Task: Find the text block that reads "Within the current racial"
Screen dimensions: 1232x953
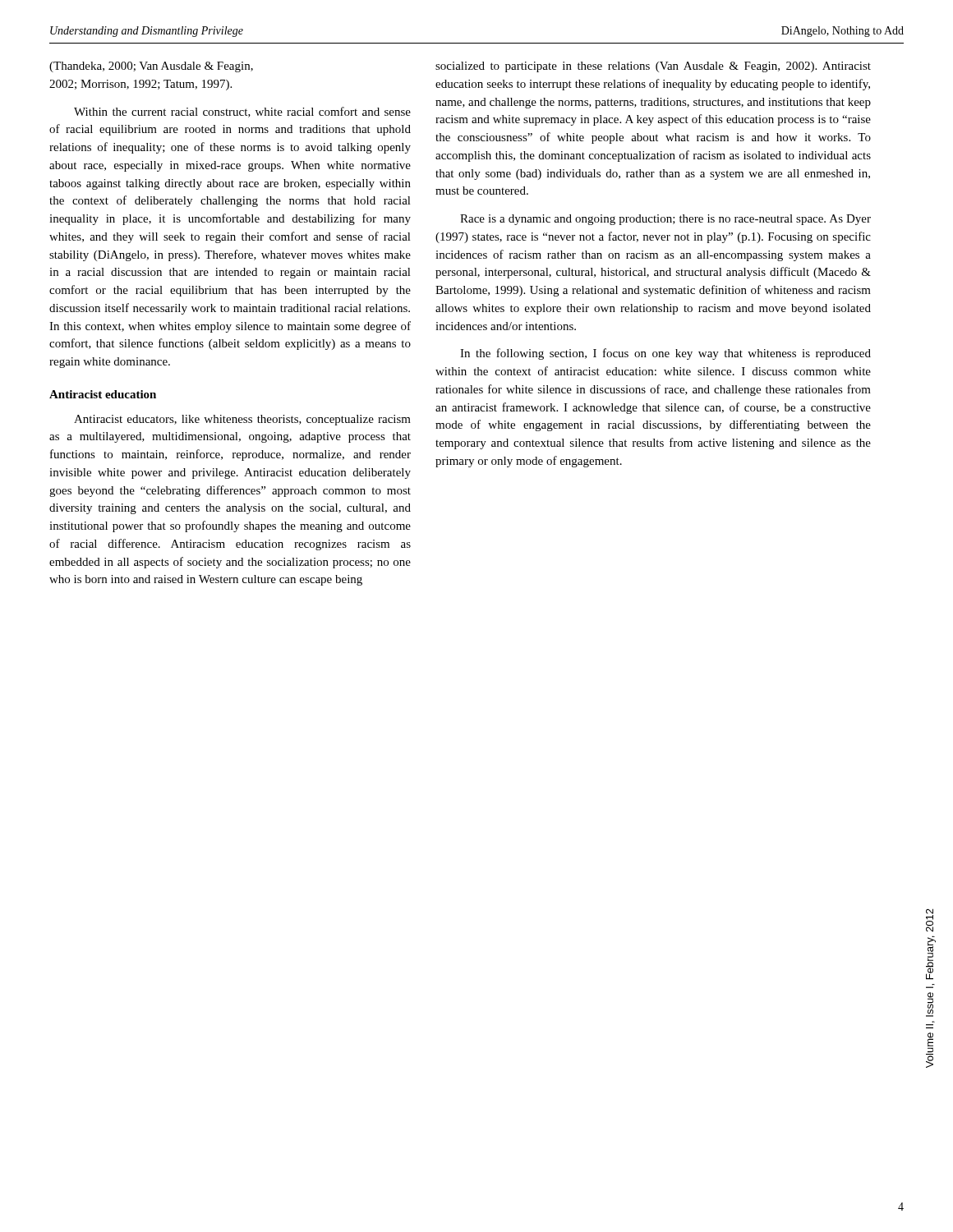Action: click(x=230, y=237)
